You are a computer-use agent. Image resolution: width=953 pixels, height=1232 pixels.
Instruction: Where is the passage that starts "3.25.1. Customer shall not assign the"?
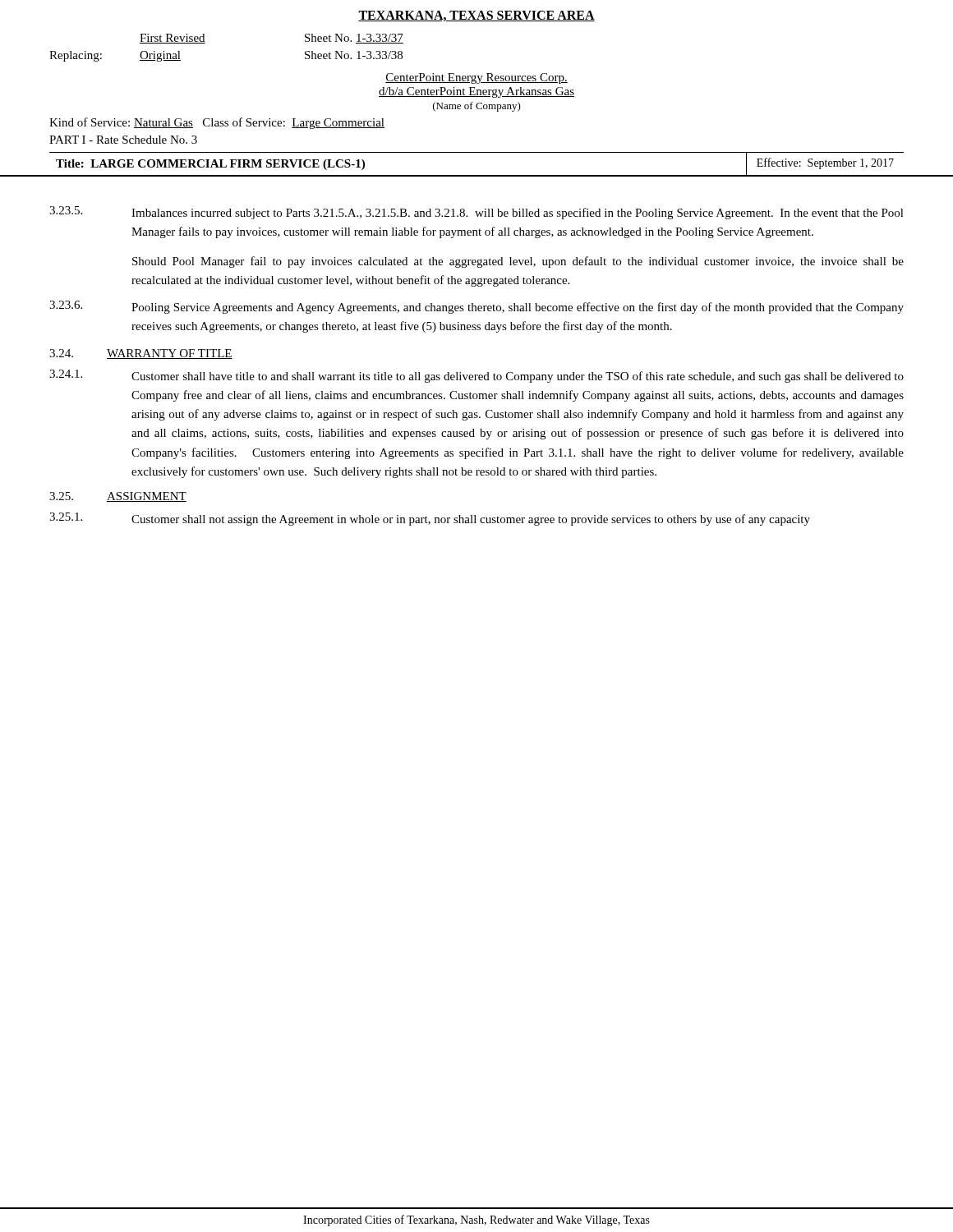pyautogui.click(x=476, y=520)
